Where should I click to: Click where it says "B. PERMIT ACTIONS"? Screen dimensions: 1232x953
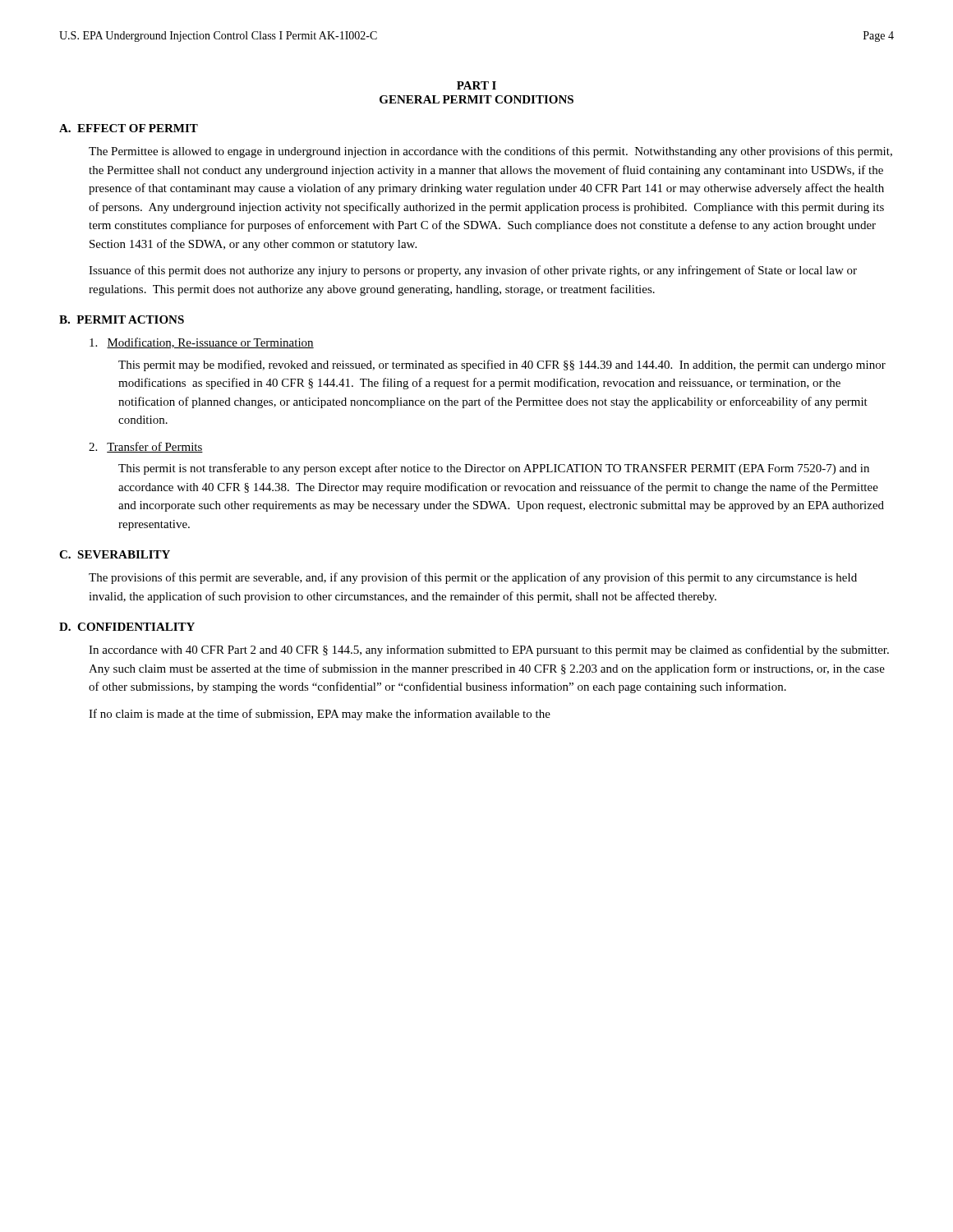point(122,320)
